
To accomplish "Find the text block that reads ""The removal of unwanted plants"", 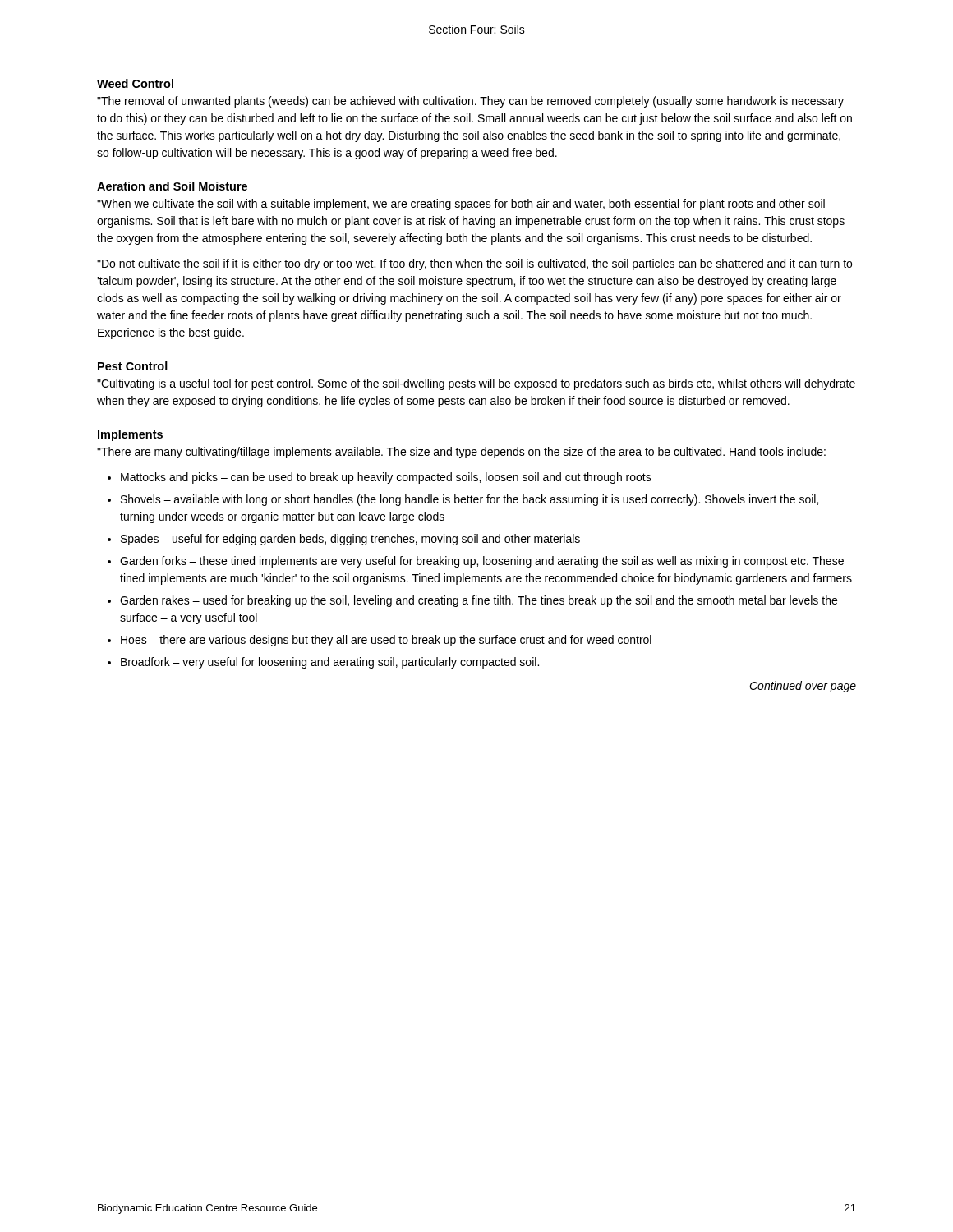I will click(475, 127).
